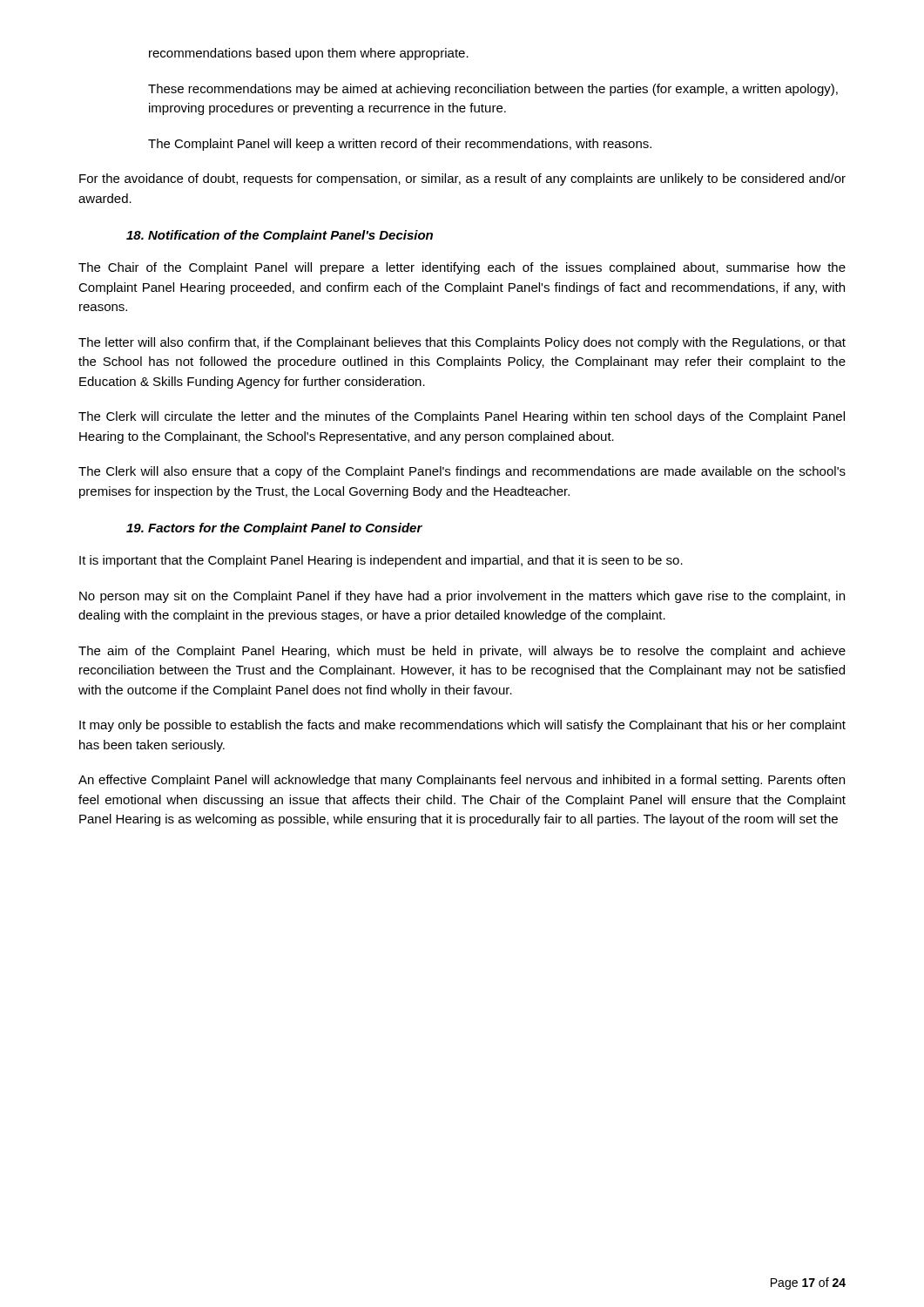
Task: Point to the block beginning "For the avoidance of doubt, requests for"
Action: click(462, 188)
